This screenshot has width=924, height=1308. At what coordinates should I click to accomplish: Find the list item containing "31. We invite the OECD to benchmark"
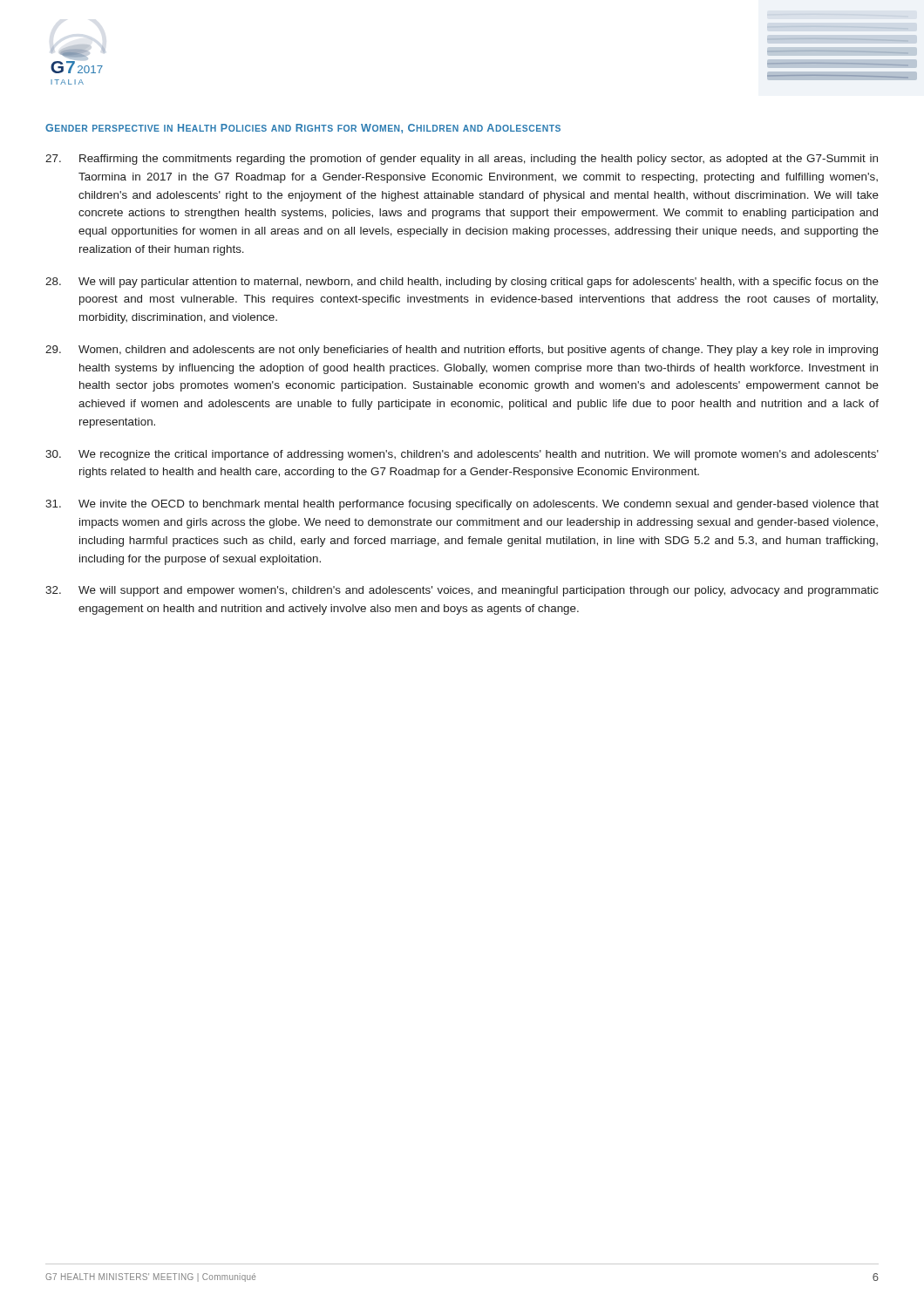(462, 532)
